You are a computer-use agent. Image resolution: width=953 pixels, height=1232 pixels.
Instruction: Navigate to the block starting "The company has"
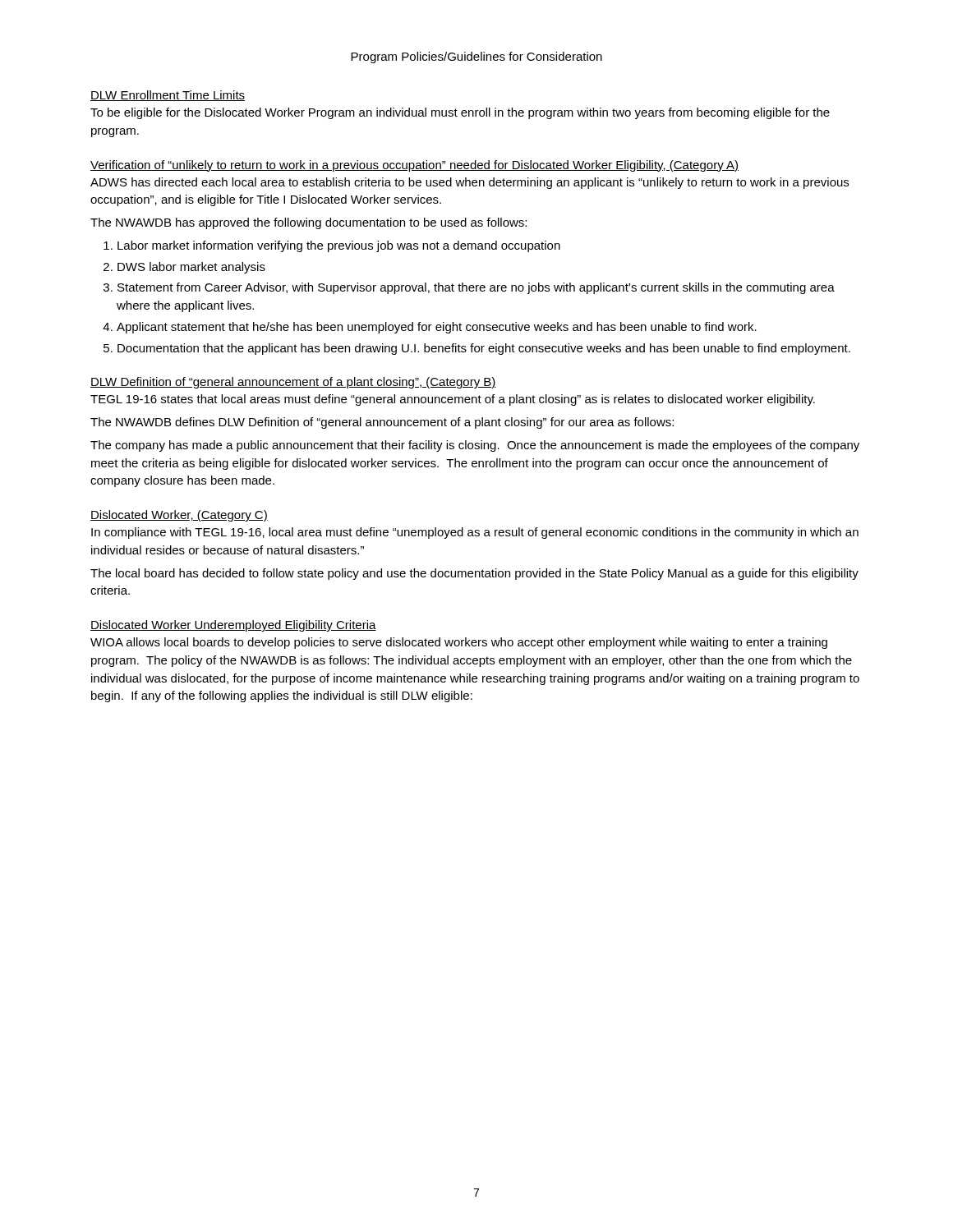click(475, 462)
